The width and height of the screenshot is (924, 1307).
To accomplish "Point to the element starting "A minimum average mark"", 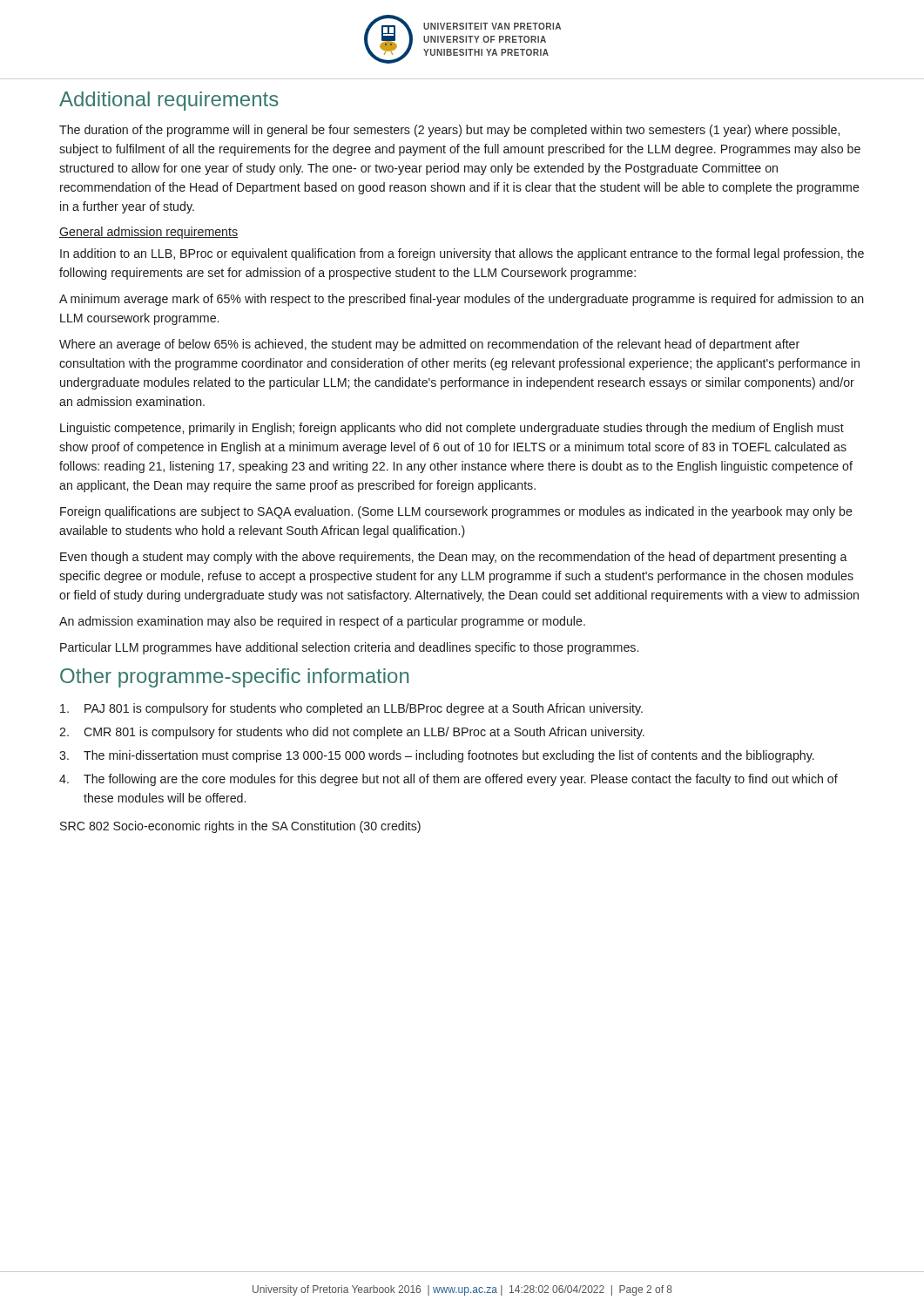I will (x=462, y=308).
